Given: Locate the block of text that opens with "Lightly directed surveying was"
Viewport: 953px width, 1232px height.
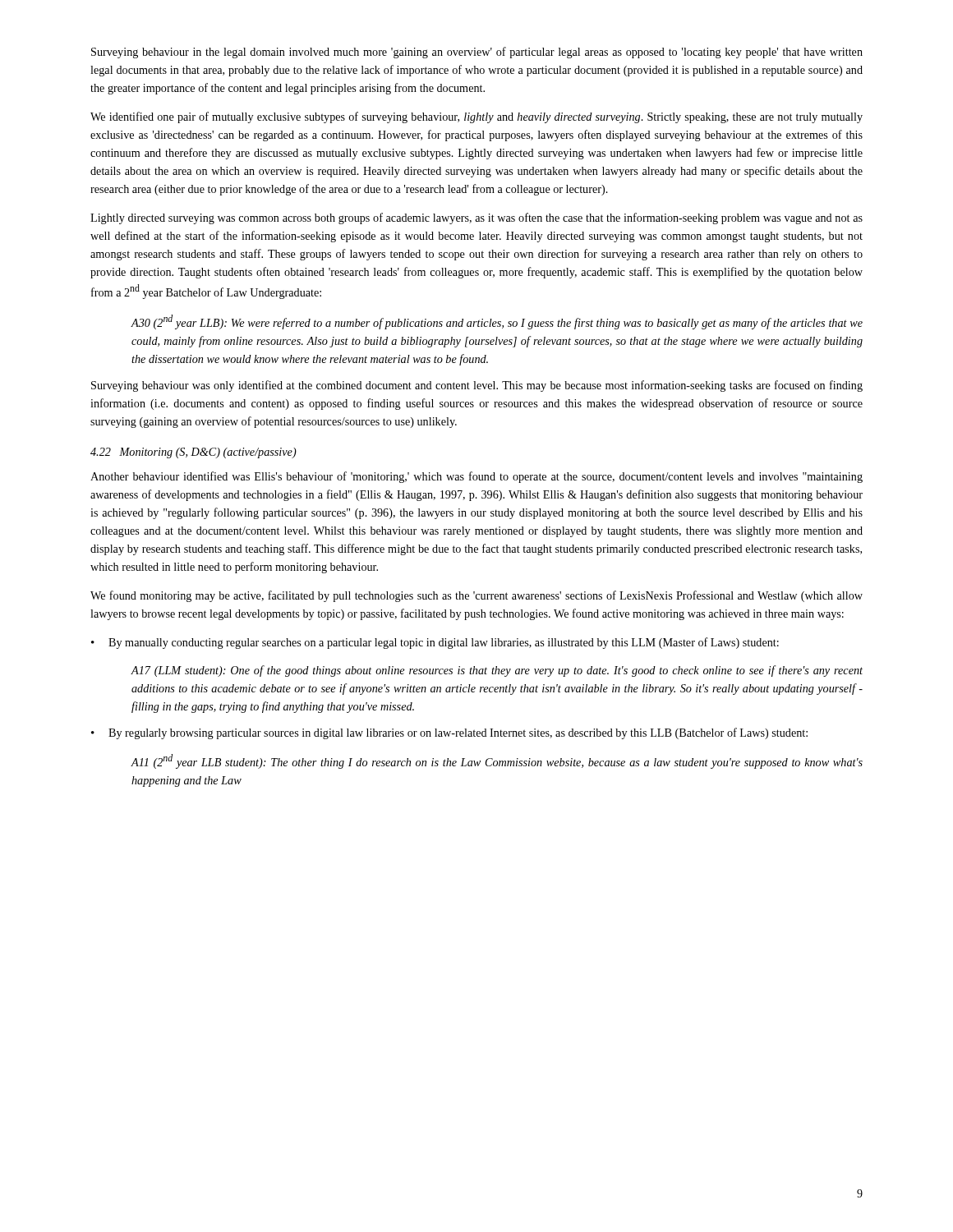Looking at the screenshot, I should click(476, 255).
